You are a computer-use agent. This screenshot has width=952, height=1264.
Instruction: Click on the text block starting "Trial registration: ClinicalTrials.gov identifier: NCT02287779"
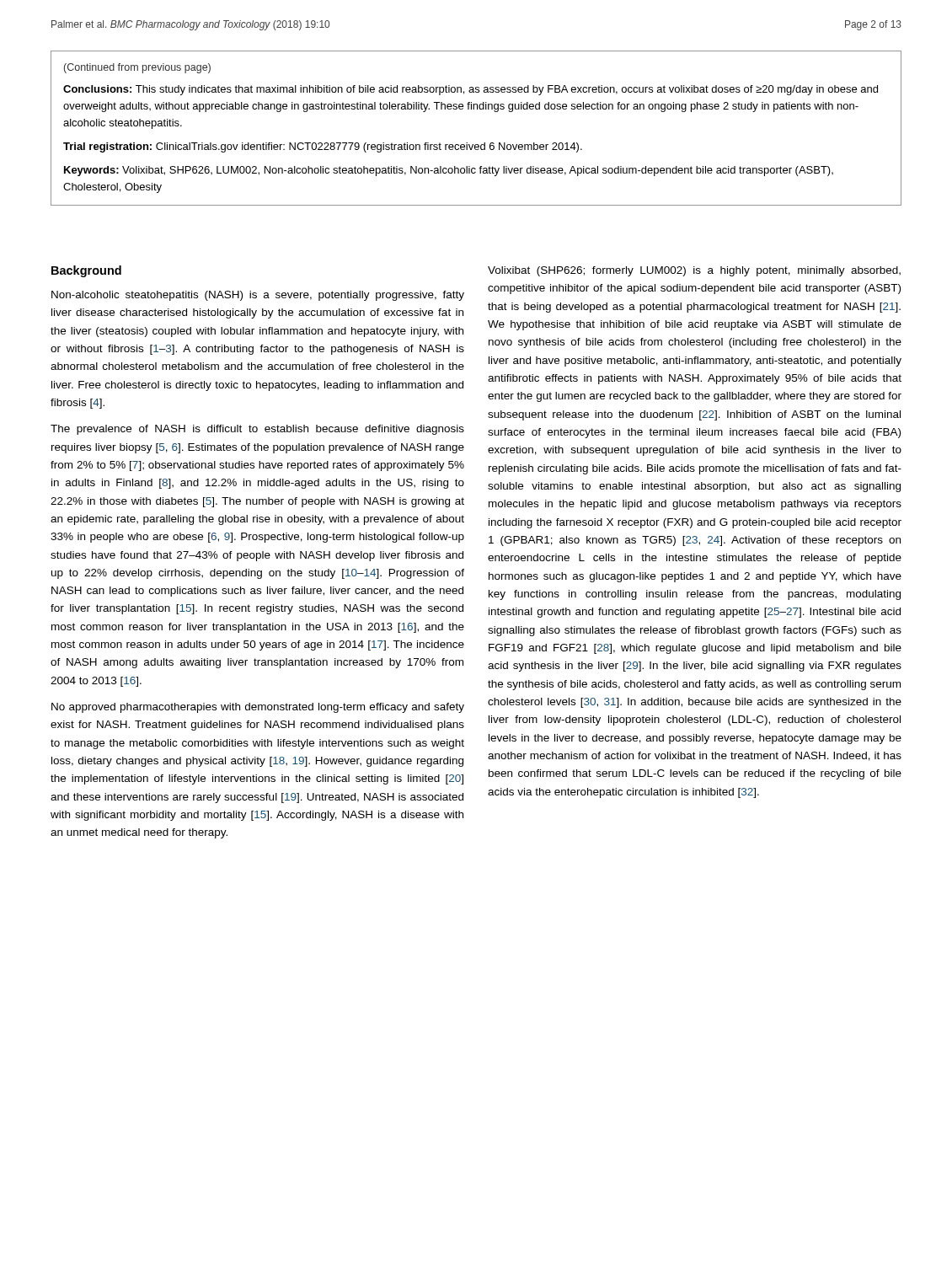tap(323, 146)
